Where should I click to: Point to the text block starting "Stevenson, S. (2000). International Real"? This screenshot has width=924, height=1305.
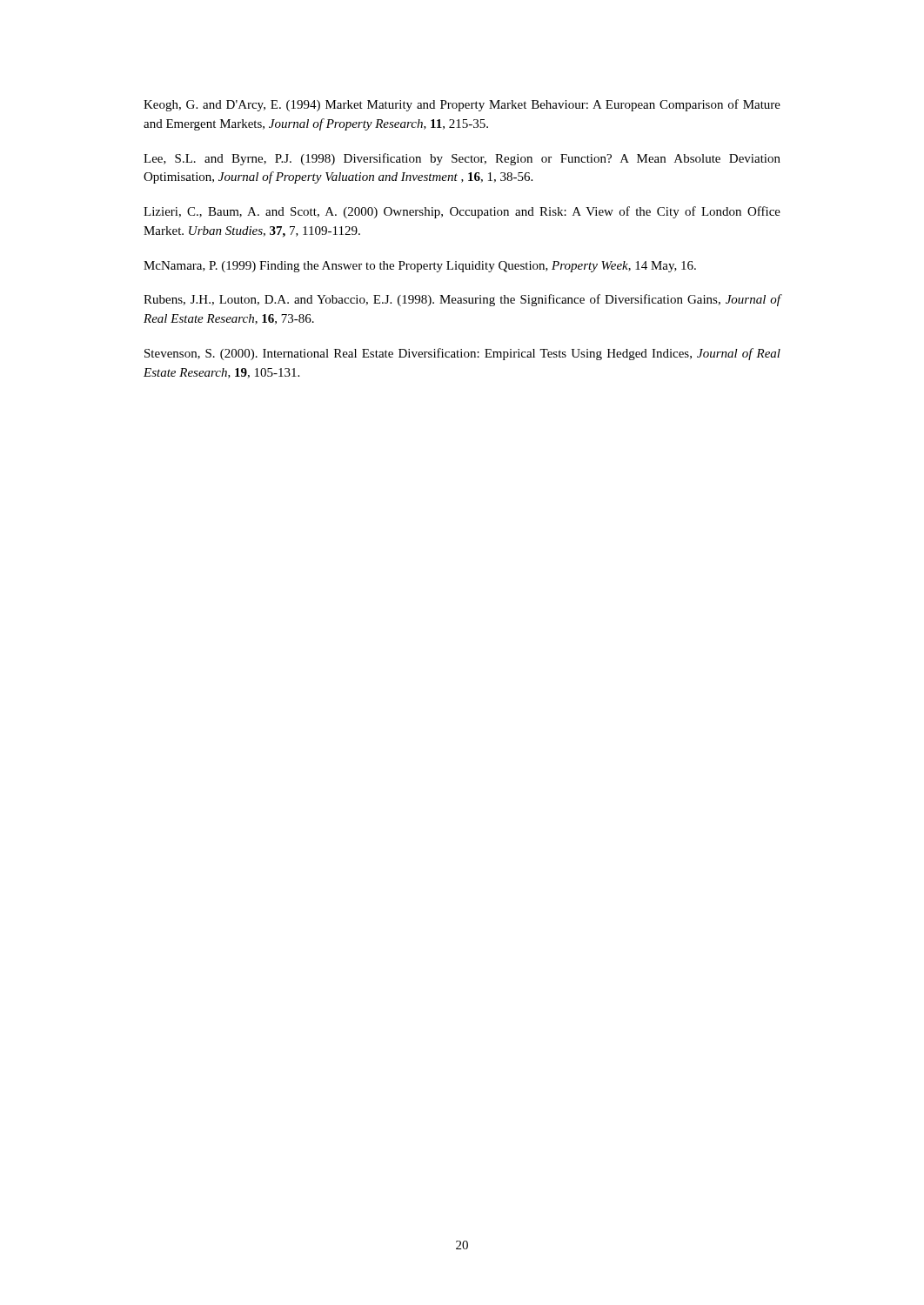pos(462,362)
